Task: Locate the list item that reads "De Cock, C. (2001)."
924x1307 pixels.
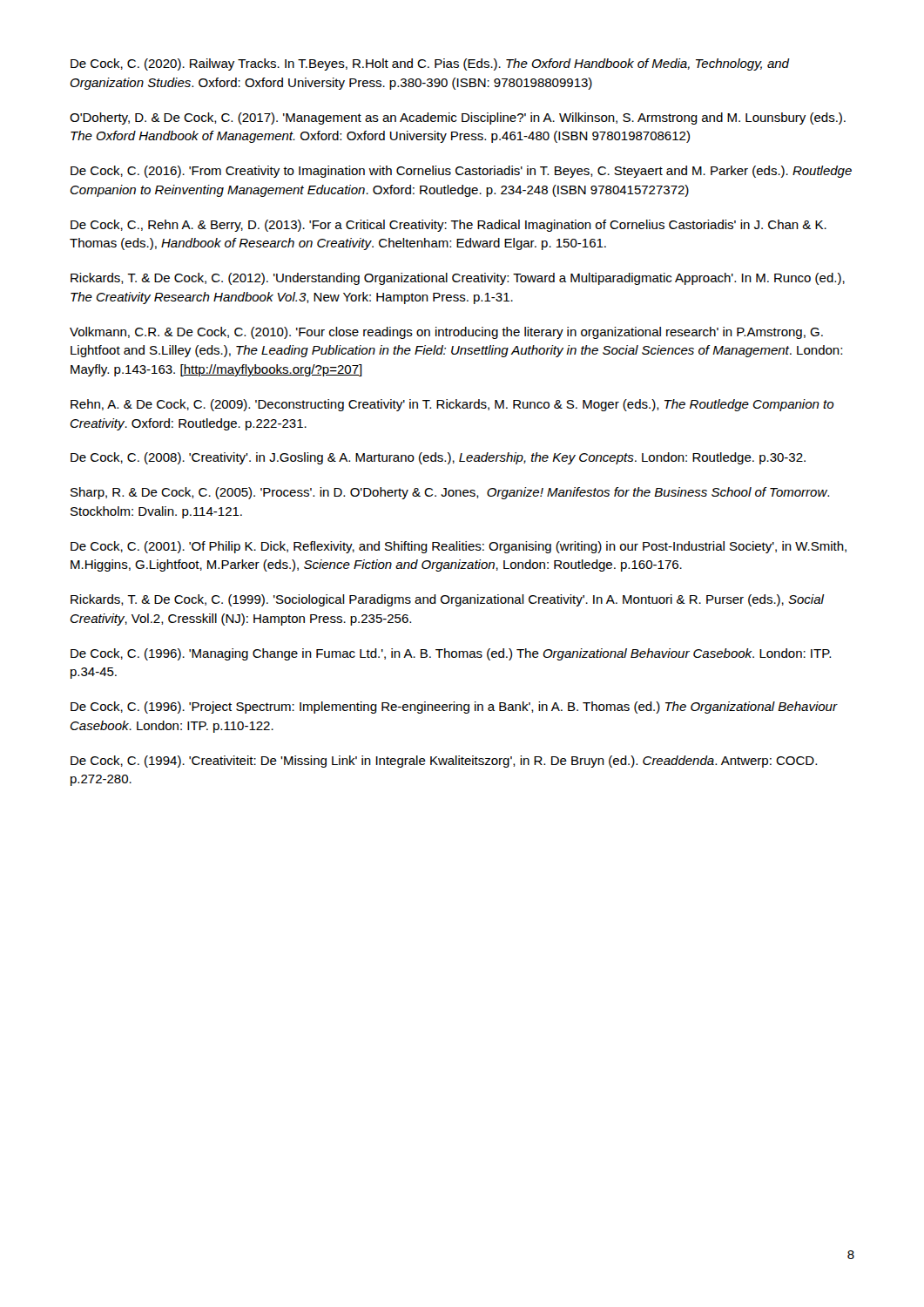Action: [459, 555]
